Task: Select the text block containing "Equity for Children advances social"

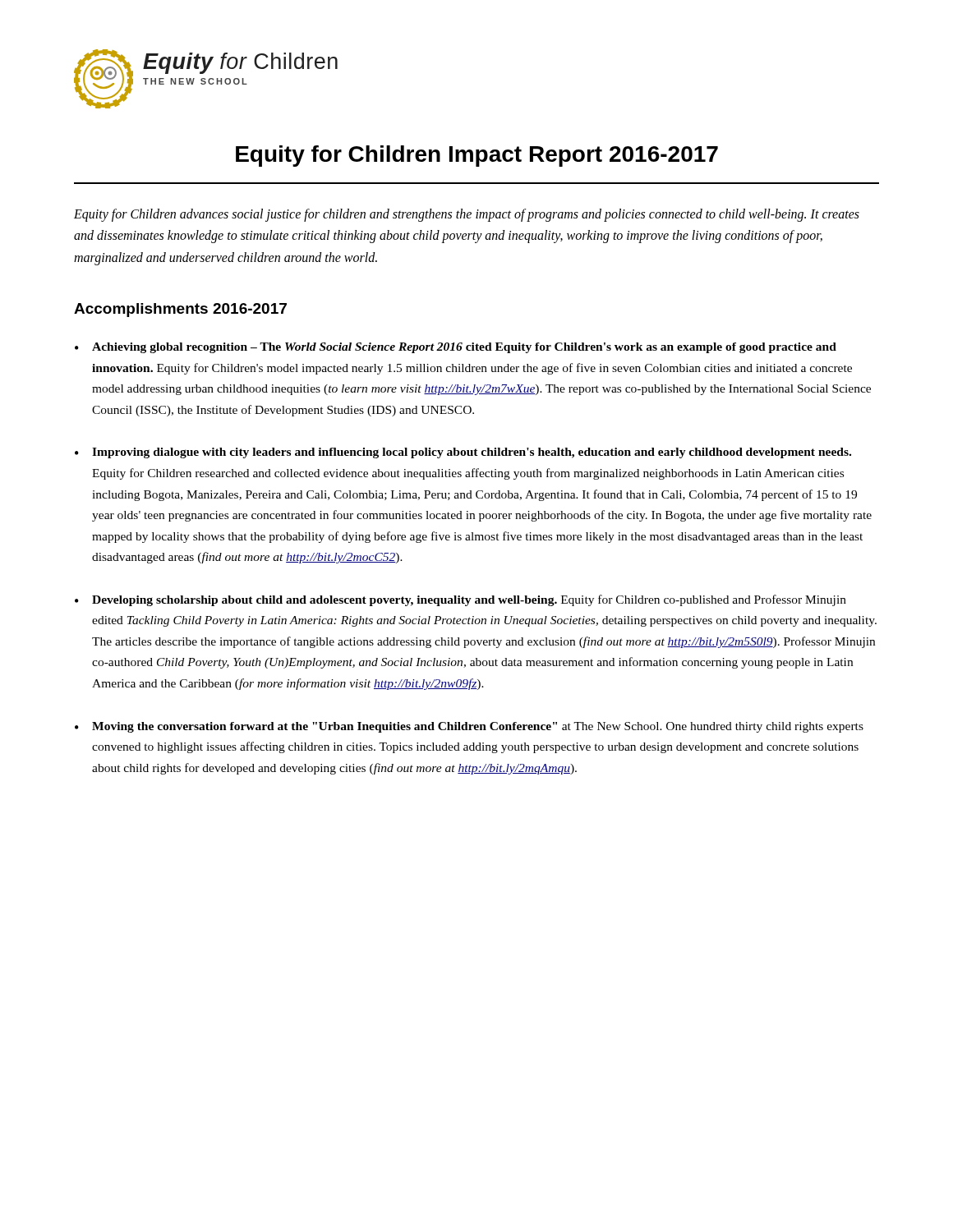Action: pyautogui.click(x=467, y=236)
